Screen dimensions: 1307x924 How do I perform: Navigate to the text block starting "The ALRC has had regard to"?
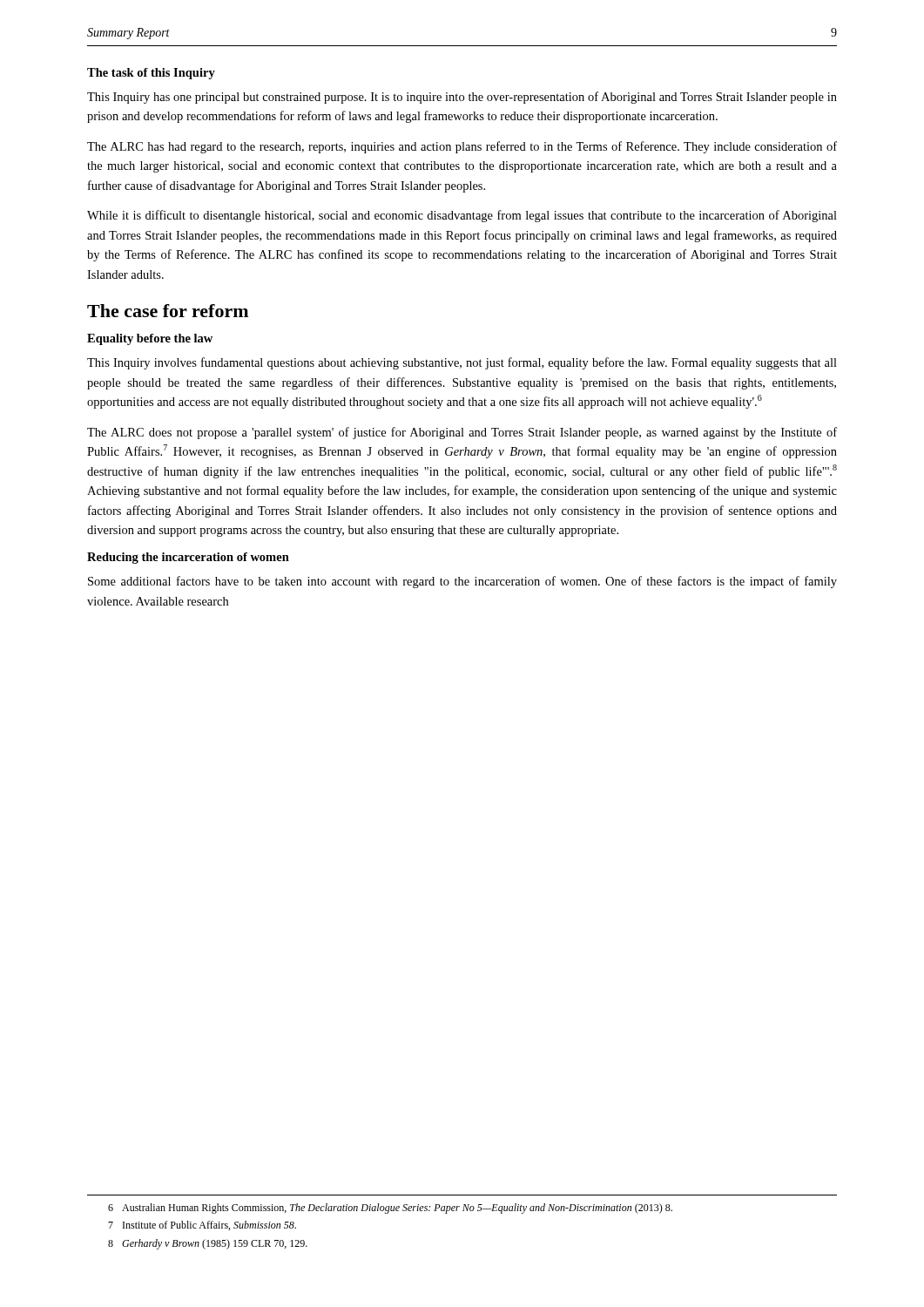click(462, 166)
